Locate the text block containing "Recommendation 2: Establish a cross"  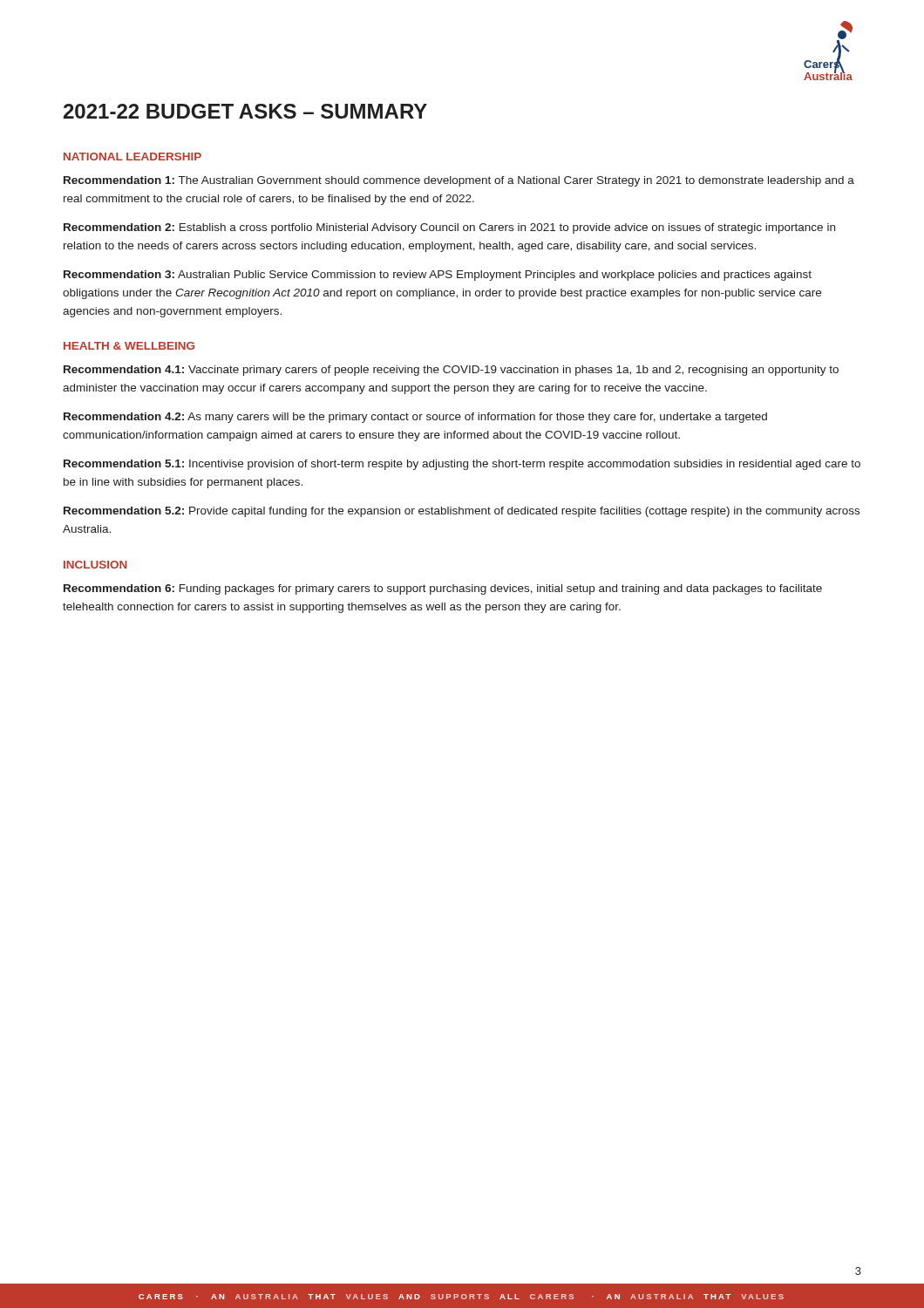pyautogui.click(x=449, y=236)
